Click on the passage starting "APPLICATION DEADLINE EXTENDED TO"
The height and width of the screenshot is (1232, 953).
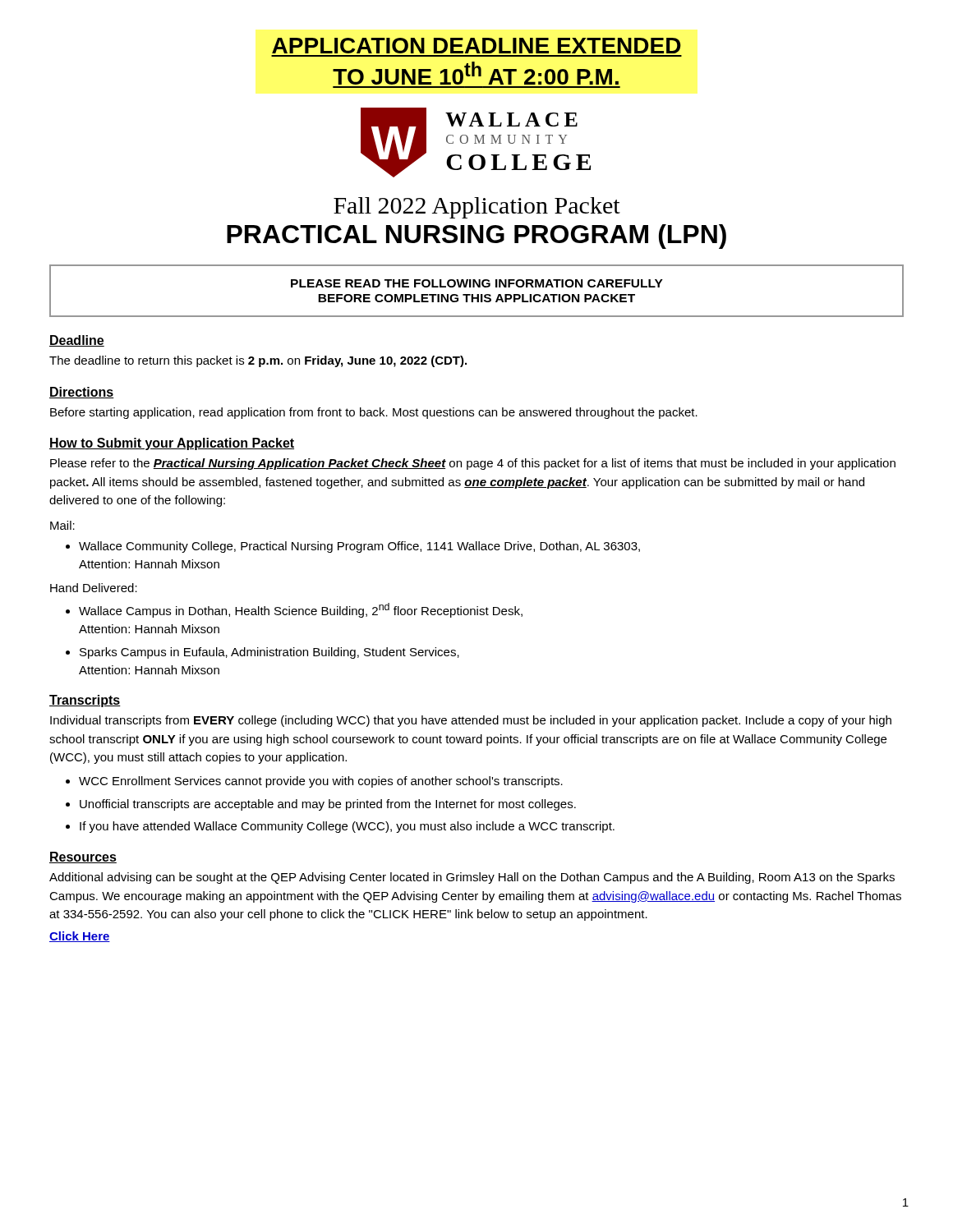(476, 62)
